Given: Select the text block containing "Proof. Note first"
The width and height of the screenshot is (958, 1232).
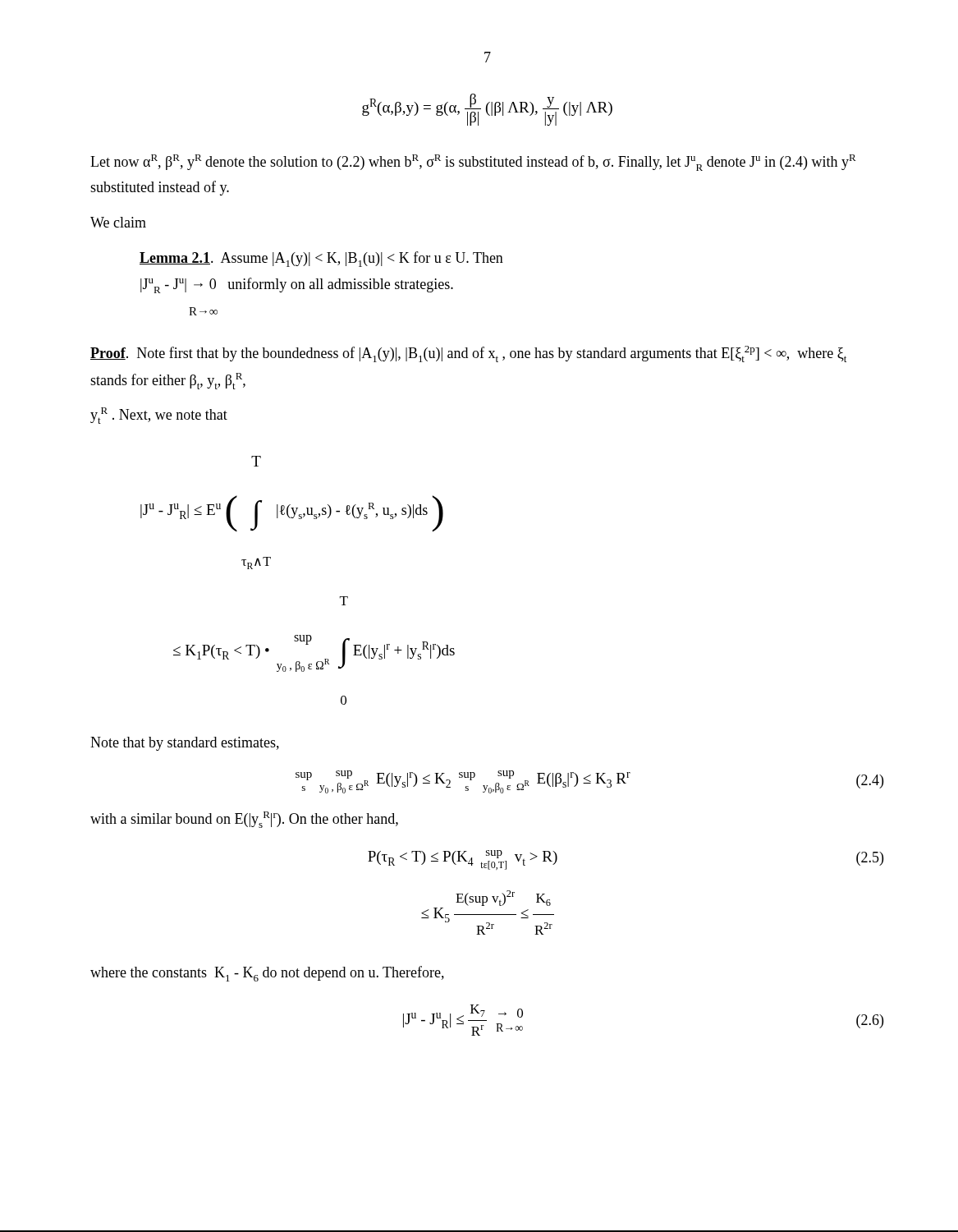Looking at the screenshot, I should click(x=469, y=367).
